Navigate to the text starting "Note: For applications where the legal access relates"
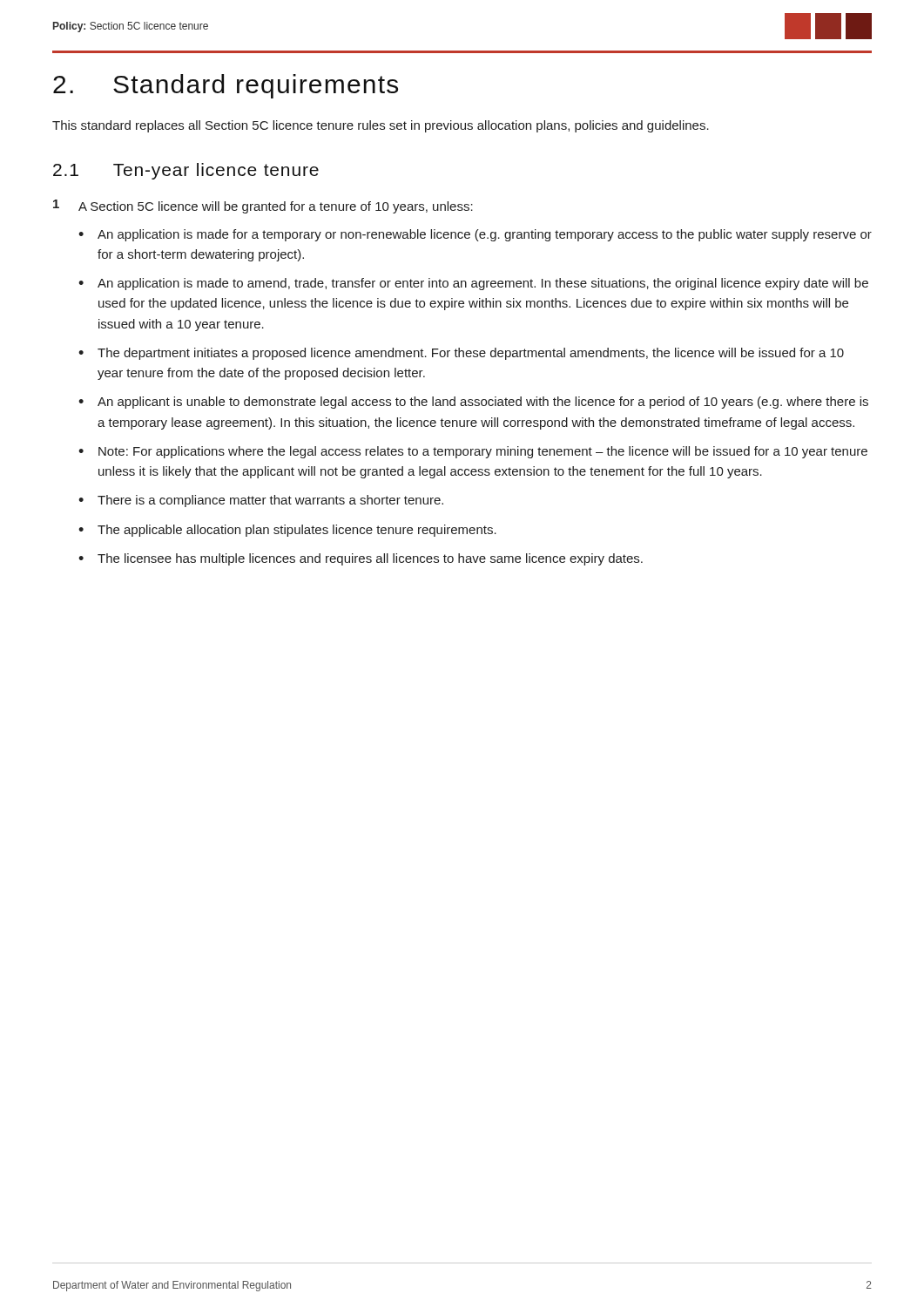The width and height of the screenshot is (924, 1307). (x=483, y=461)
